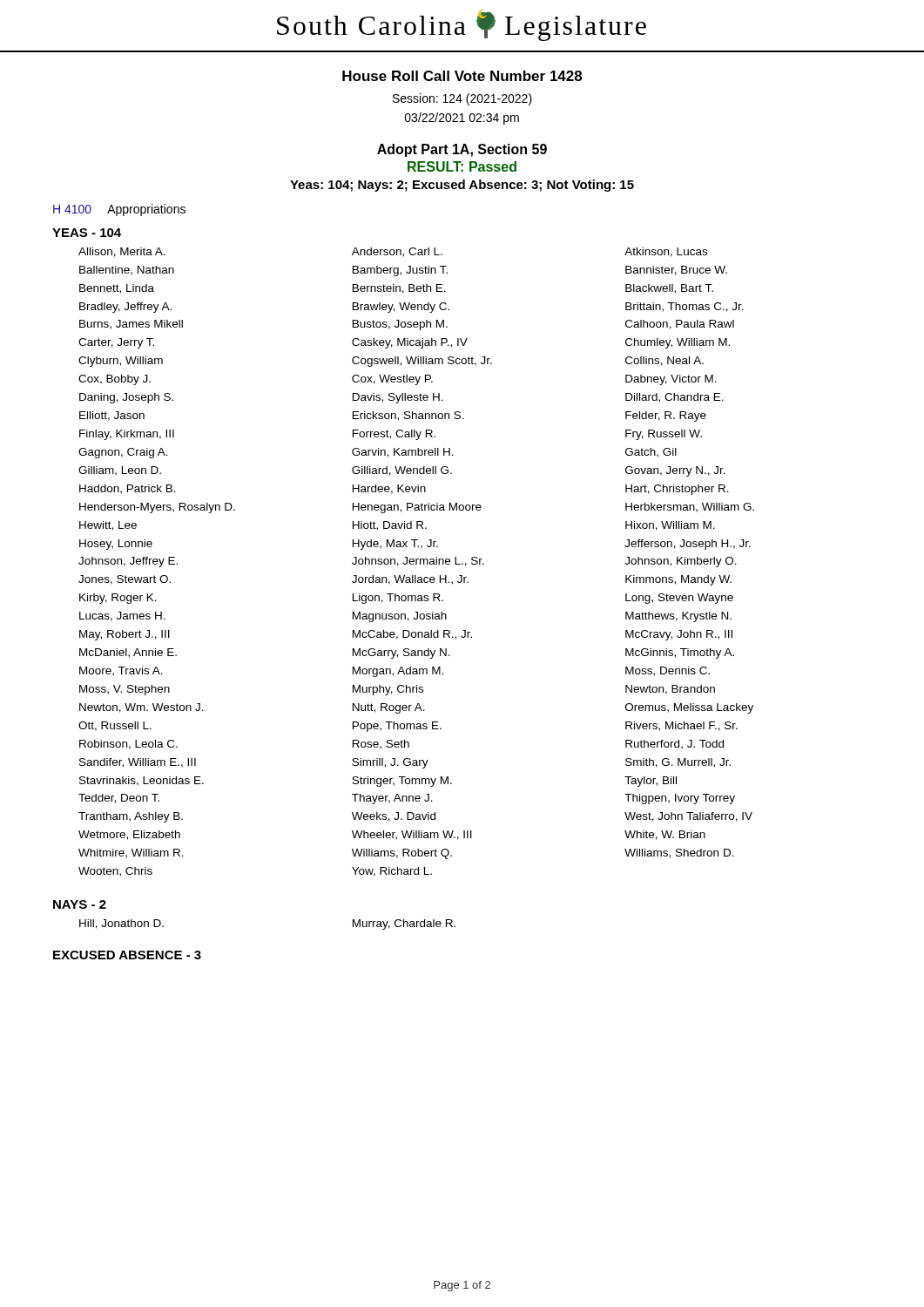Select the passage starting "McGinnis, Timothy A."
Screen dimensions: 1307x924
[x=680, y=652]
